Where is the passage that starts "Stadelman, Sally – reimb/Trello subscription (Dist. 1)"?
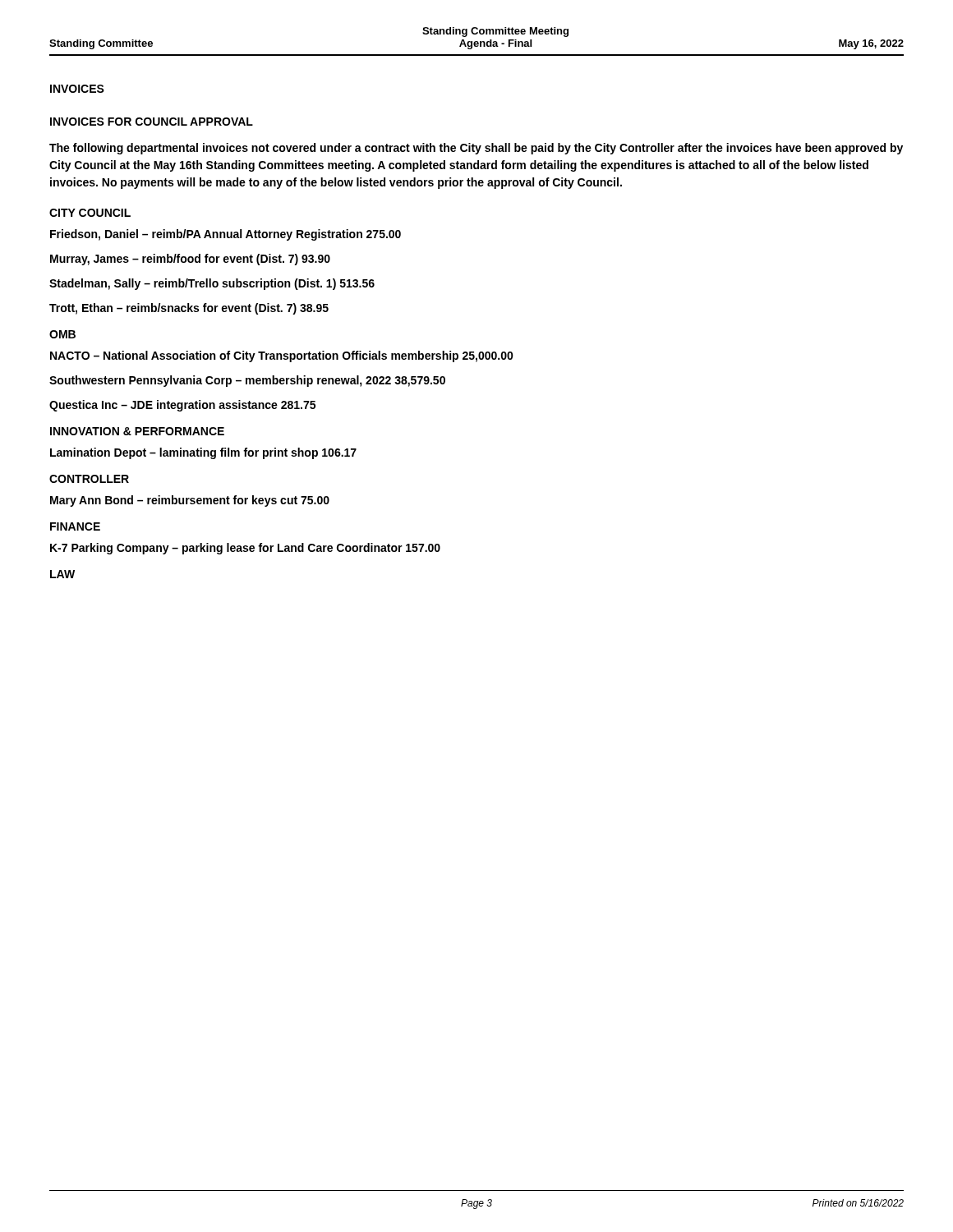Image resolution: width=953 pixels, height=1232 pixels. coord(212,283)
